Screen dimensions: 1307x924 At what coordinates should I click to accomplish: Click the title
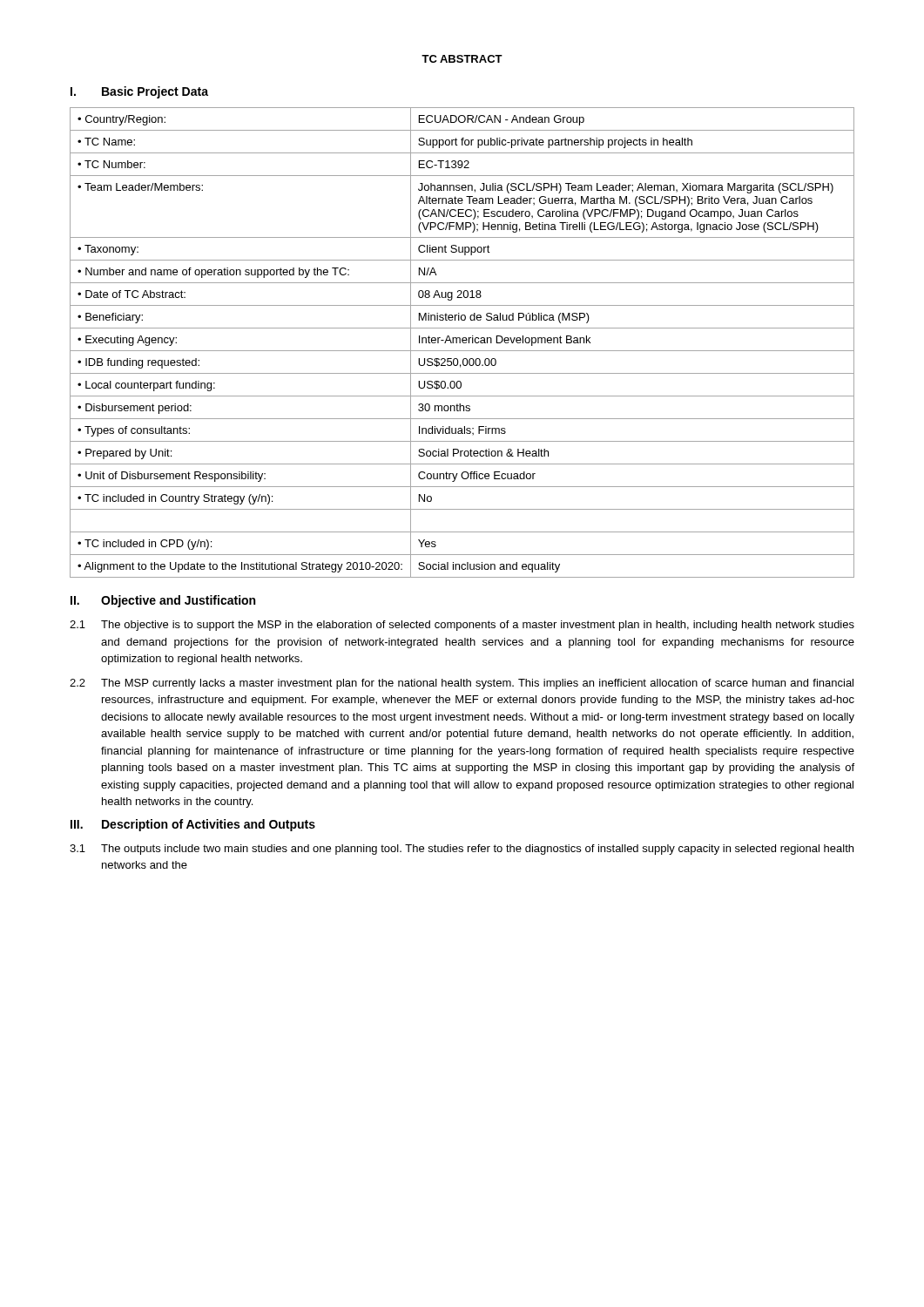point(462,59)
